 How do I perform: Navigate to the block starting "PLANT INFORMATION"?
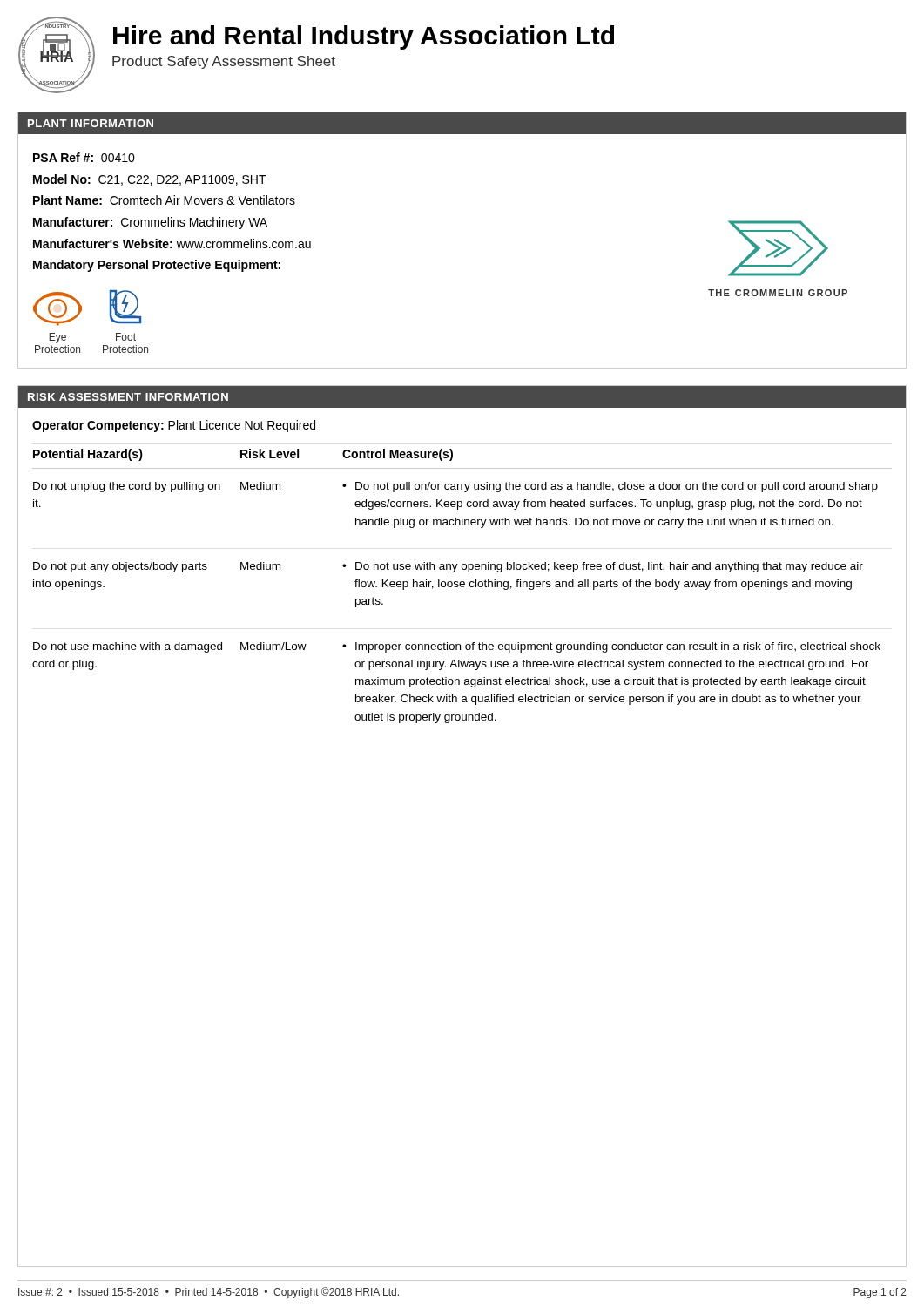click(91, 123)
